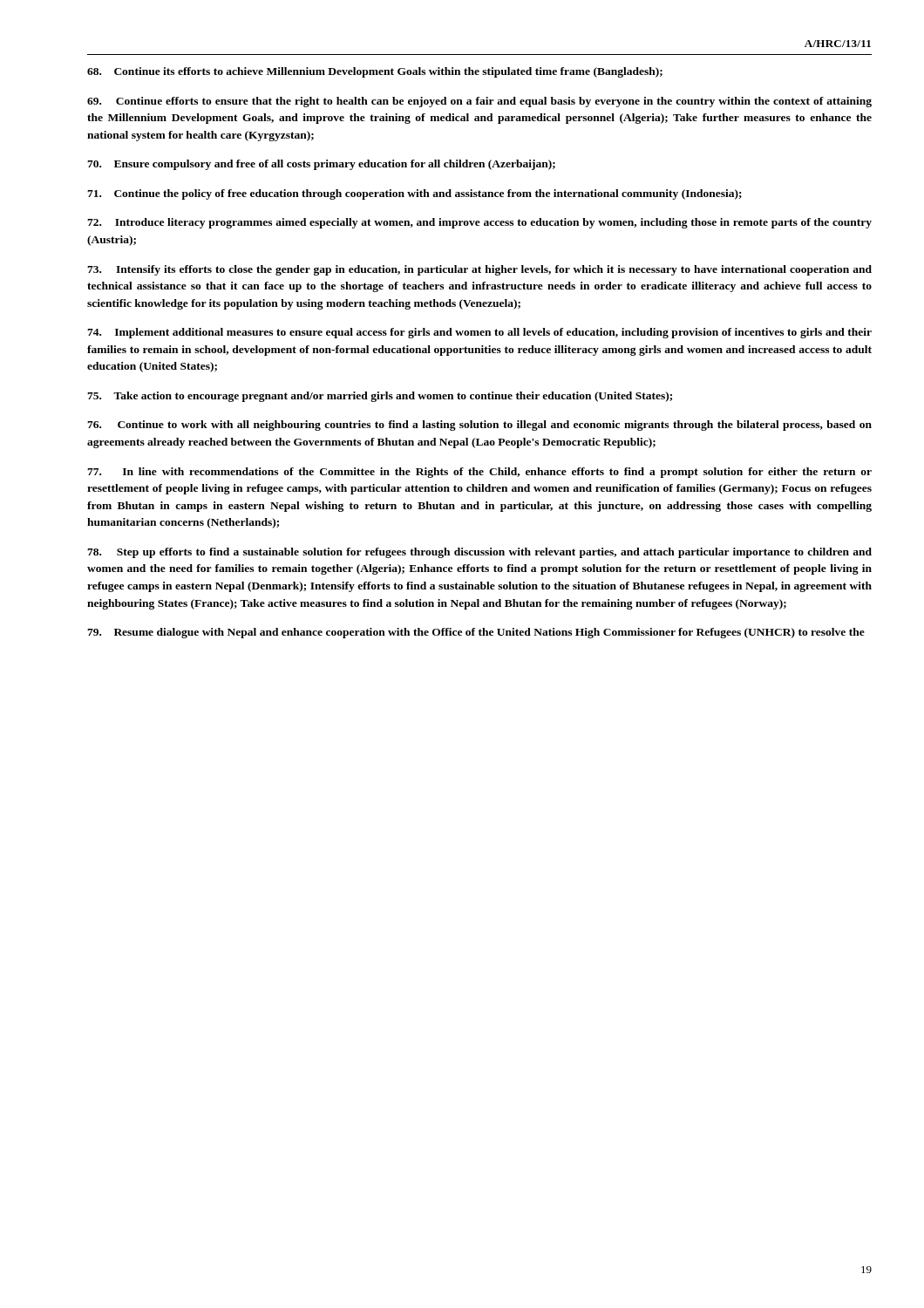
Task: Where is the passage that starts "79. Resume dialogue"?
Action: click(479, 632)
